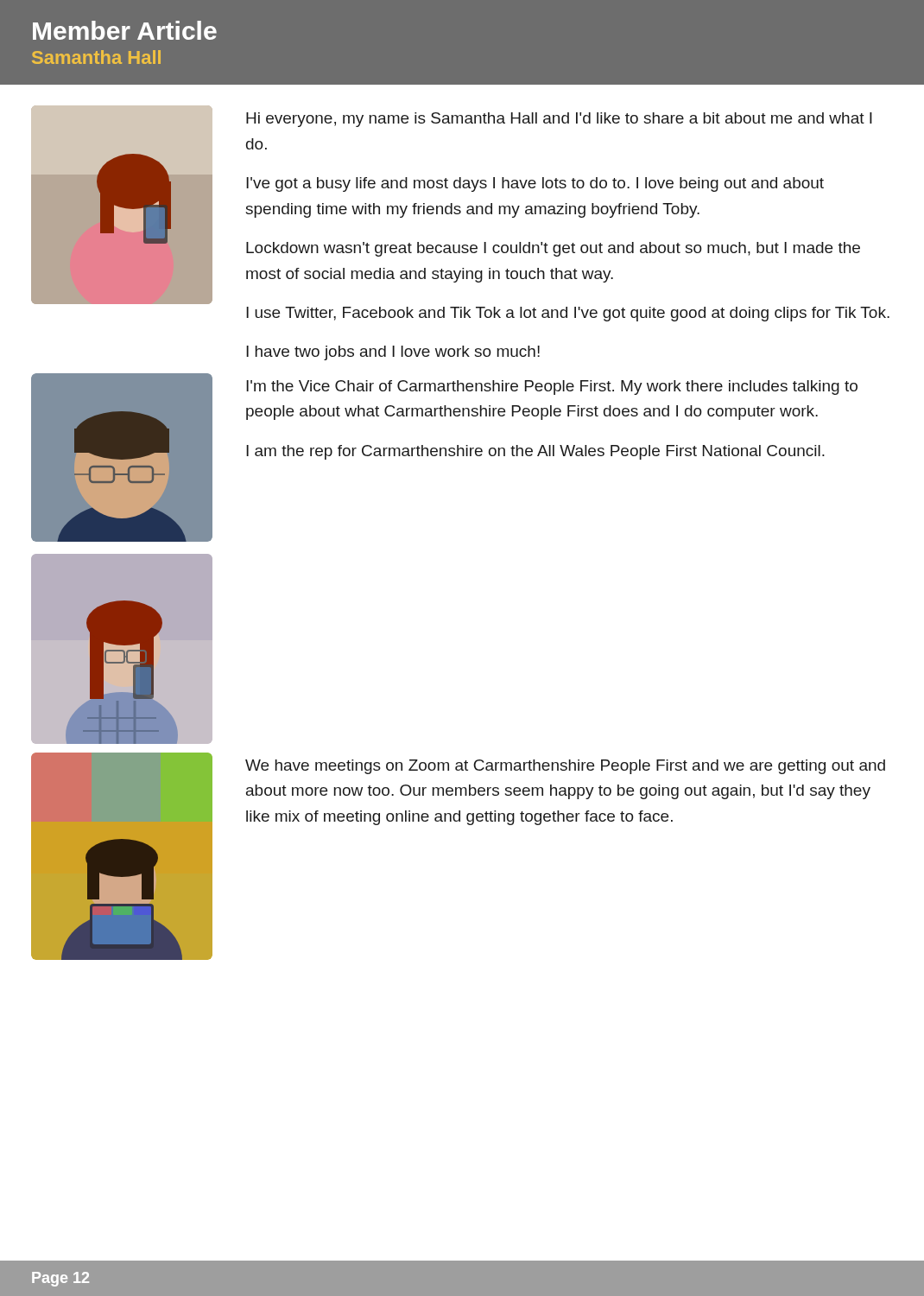Viewport: 924px width, 1296px height.
Task: Navigate to the text block starting "I'm the Vice Chair of Carmarthenshire People First."
Action: pos(569,418)
